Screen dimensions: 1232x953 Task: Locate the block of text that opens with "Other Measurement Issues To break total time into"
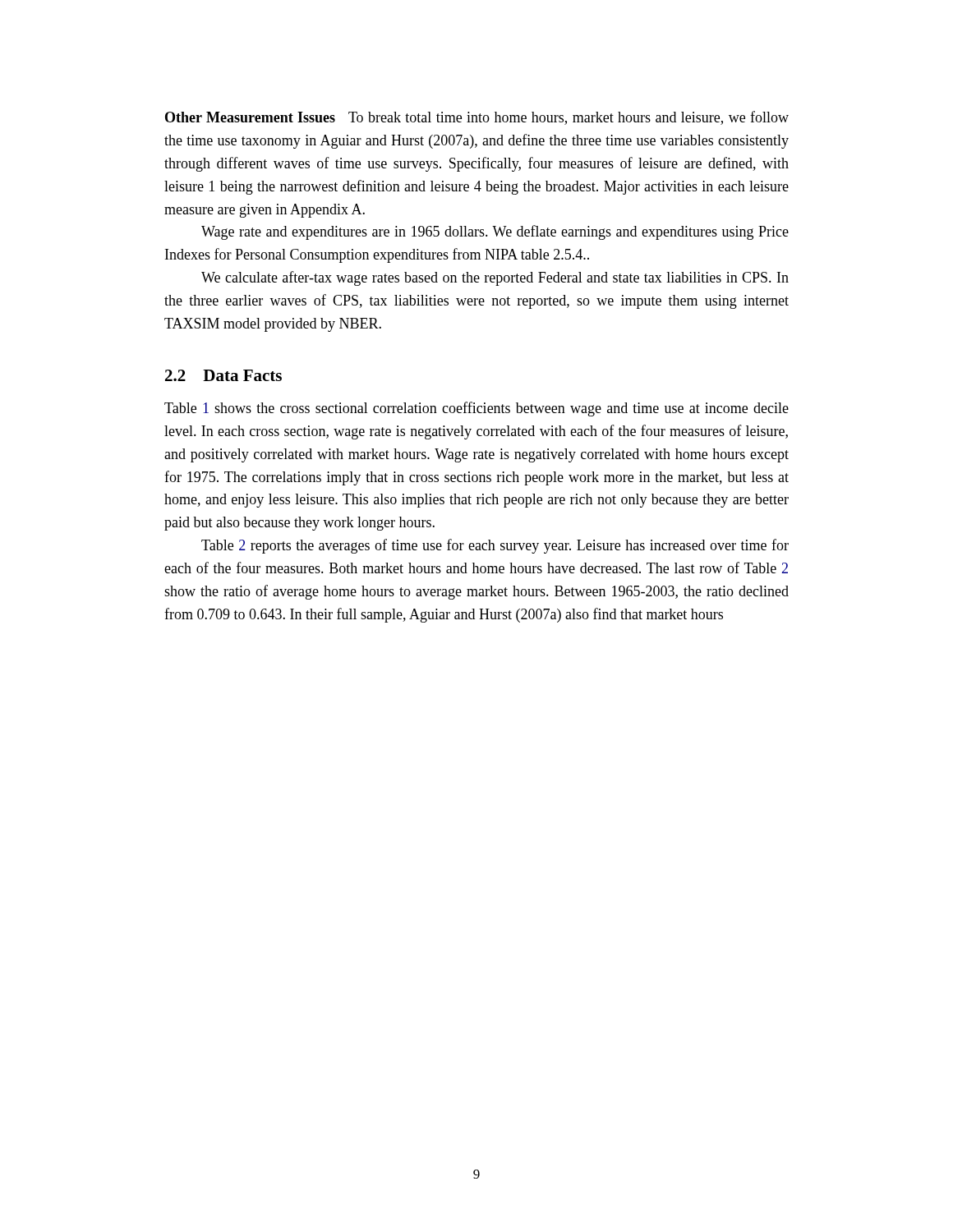476,221
